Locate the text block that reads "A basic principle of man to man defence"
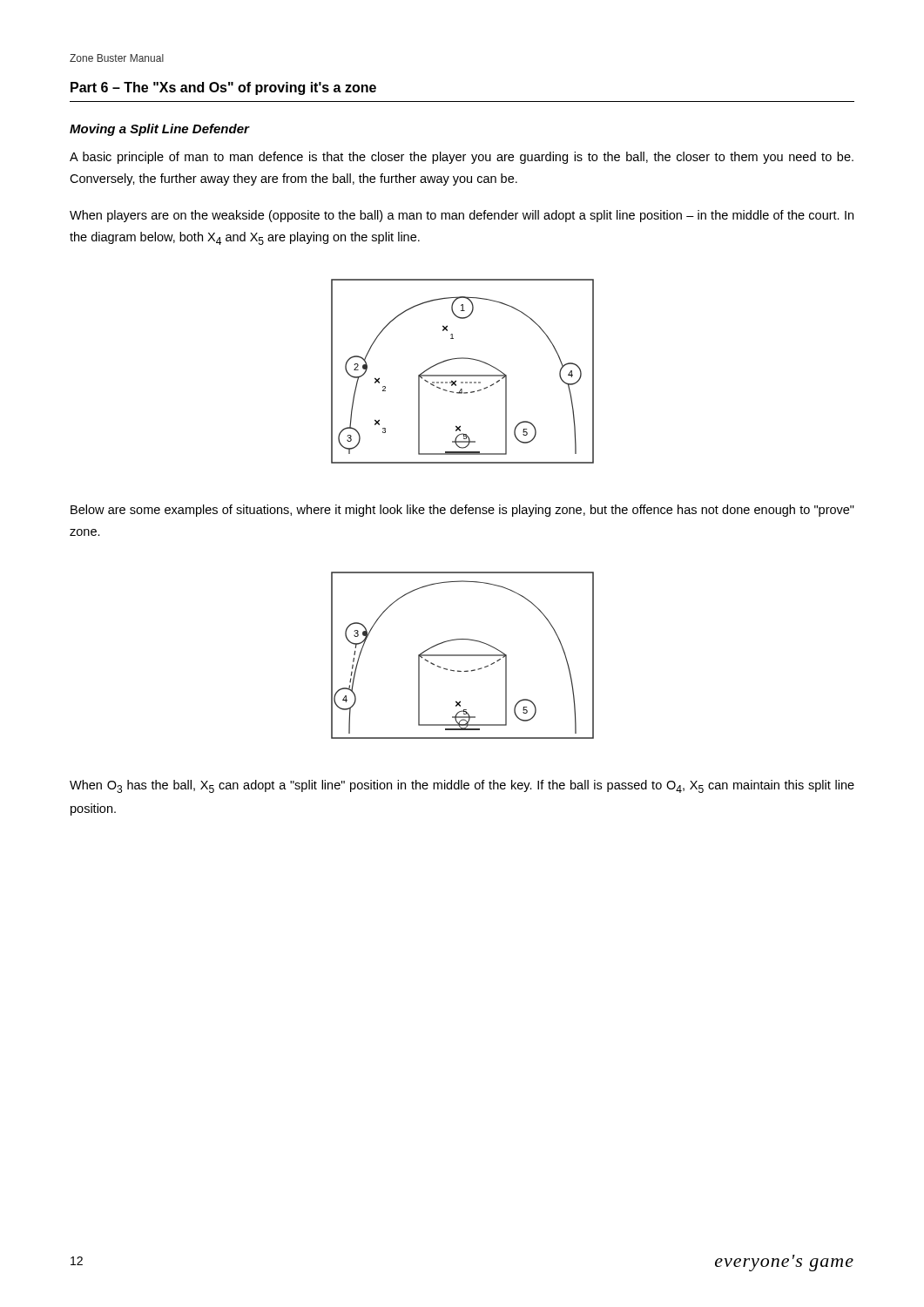The width and height of the screenshot is (924, 1307). point(462,168)
